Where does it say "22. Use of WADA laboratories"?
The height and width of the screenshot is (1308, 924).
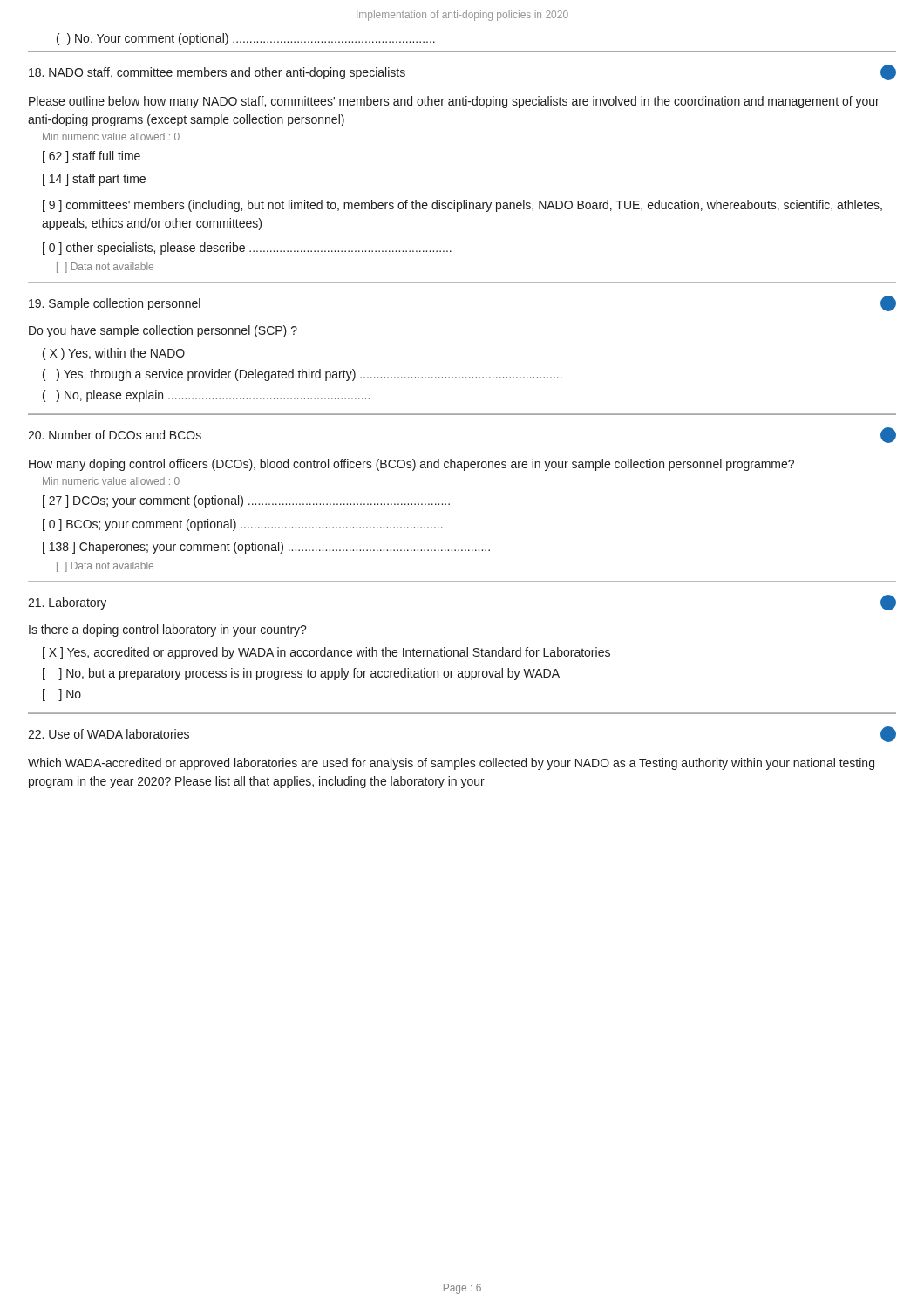[109, 735]
